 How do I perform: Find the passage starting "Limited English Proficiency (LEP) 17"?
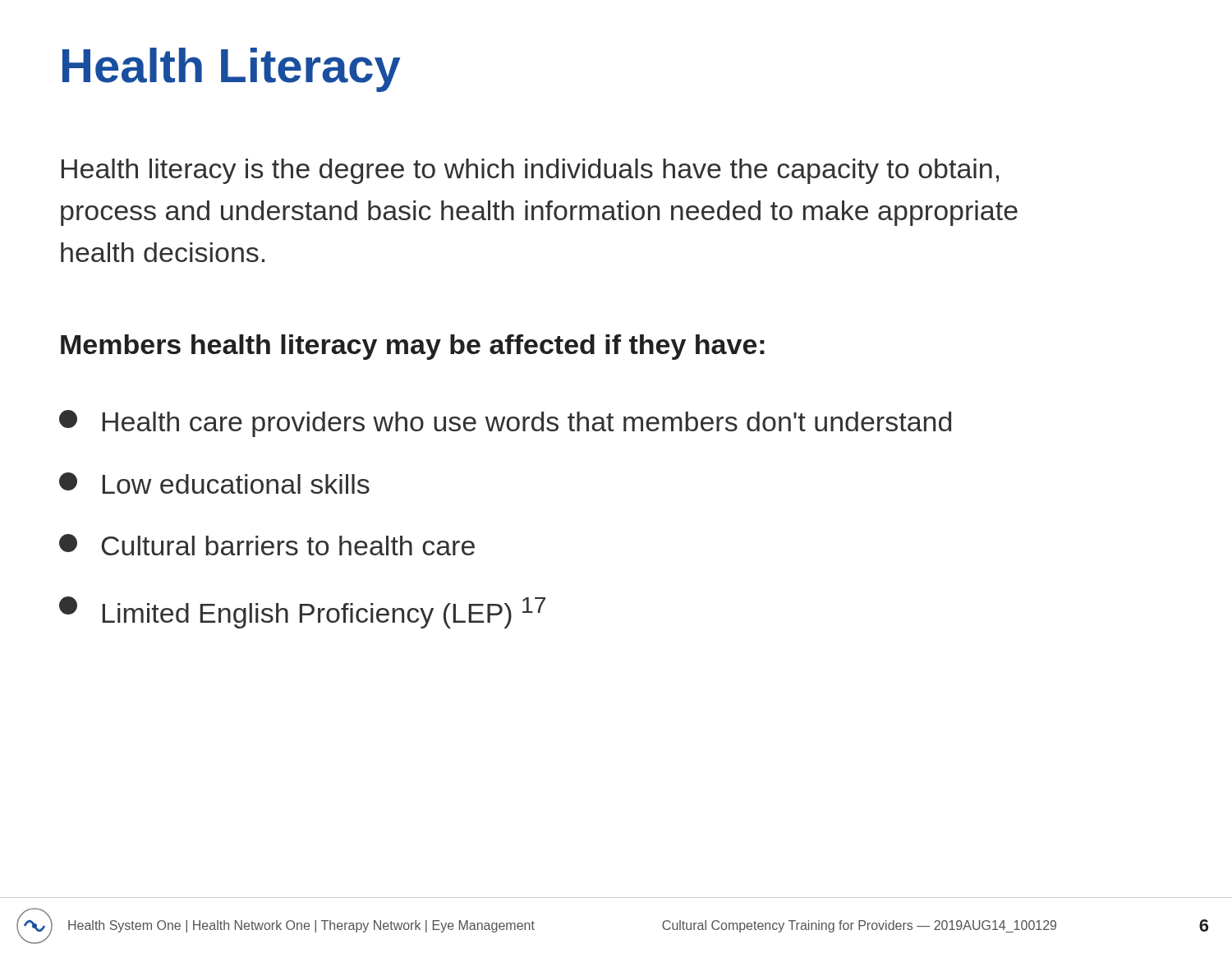click(302, 612)
